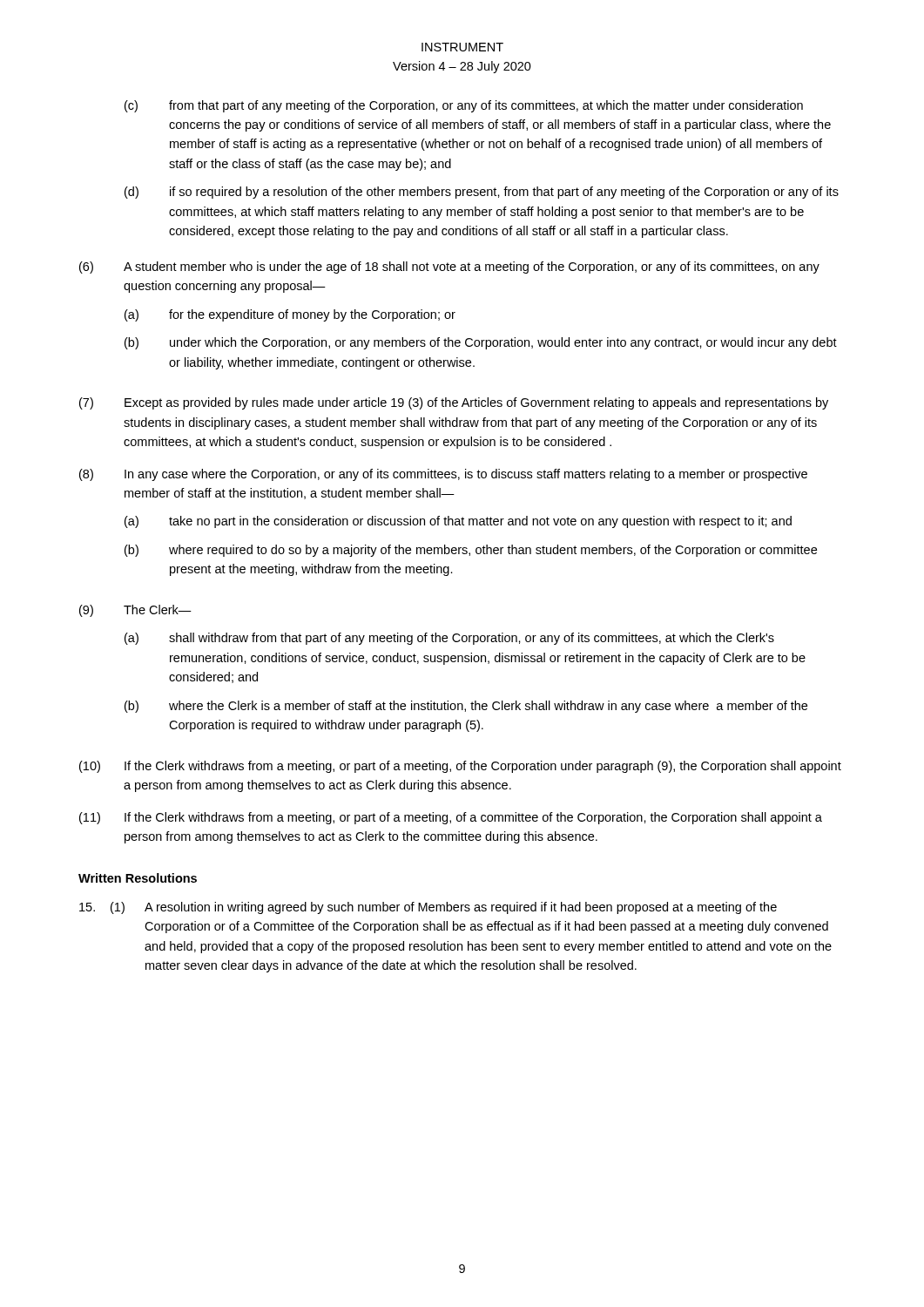Viewport: 924px width, 1307px height.
Task: Point to the passage starting "(8) In any case where the Corporation, or"
Action: tap(462, 526)
